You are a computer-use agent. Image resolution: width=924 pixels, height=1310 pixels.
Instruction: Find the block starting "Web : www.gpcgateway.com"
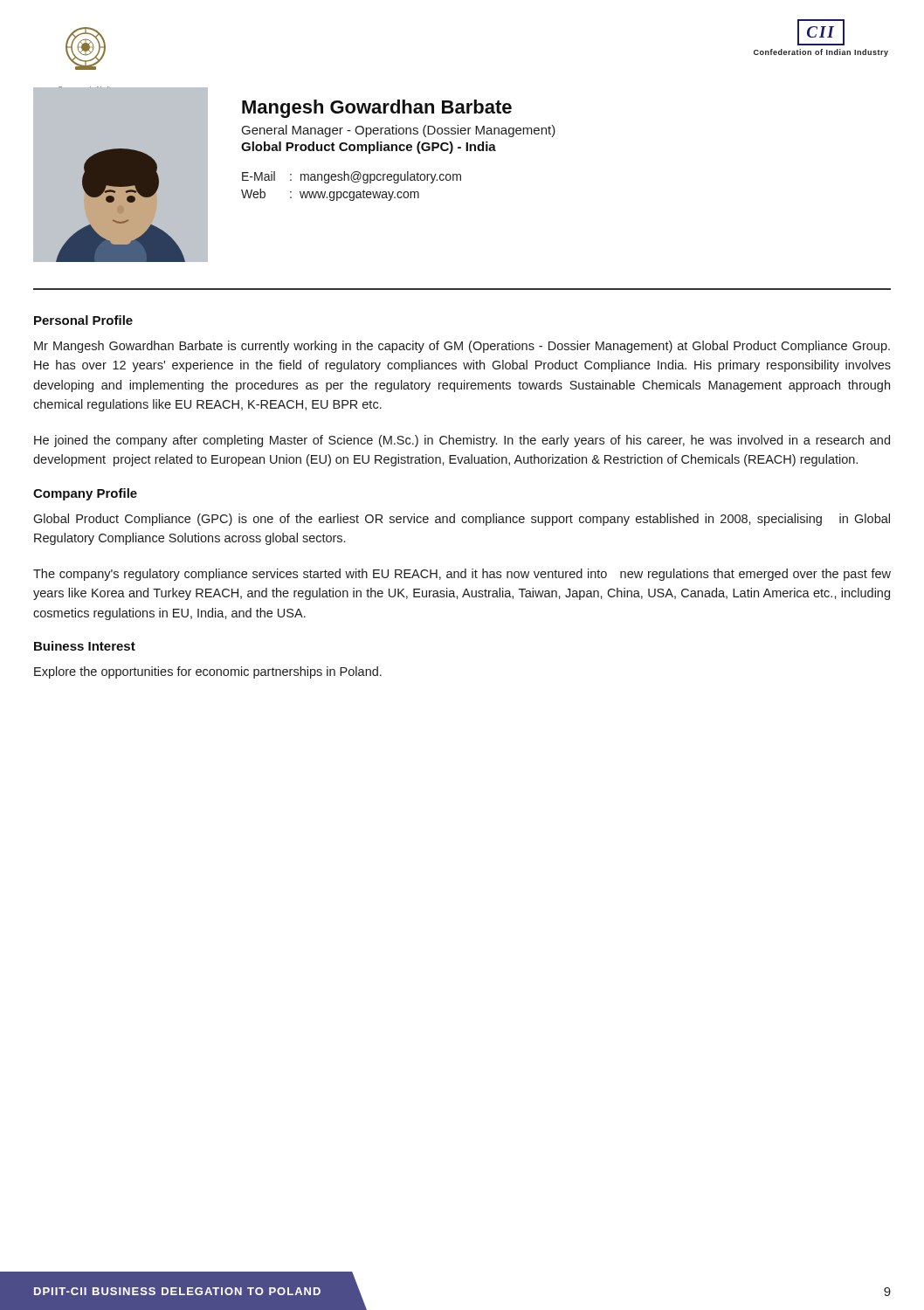click(x=330, y=194)
